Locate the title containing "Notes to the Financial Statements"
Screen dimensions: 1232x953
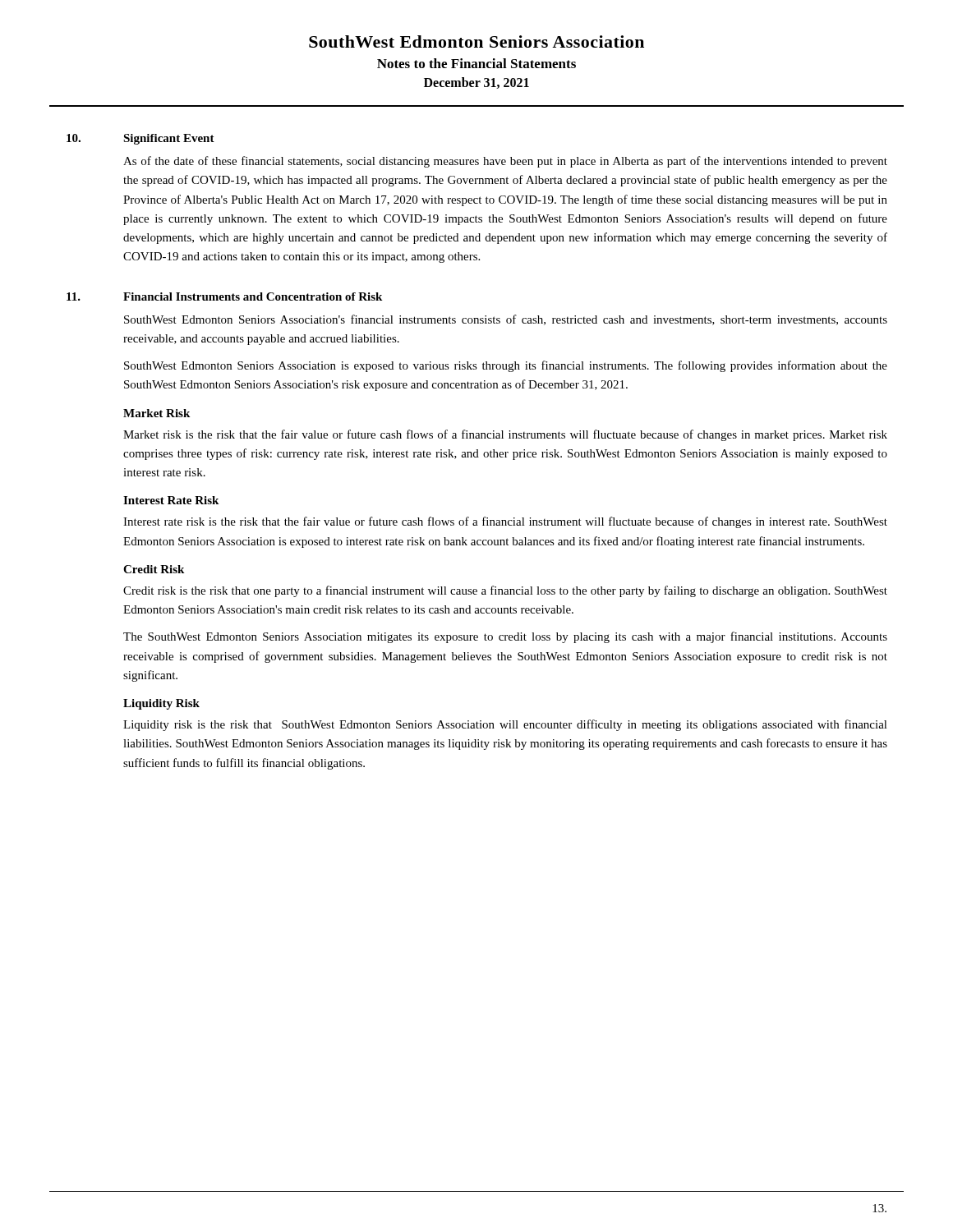click(476, 64)
